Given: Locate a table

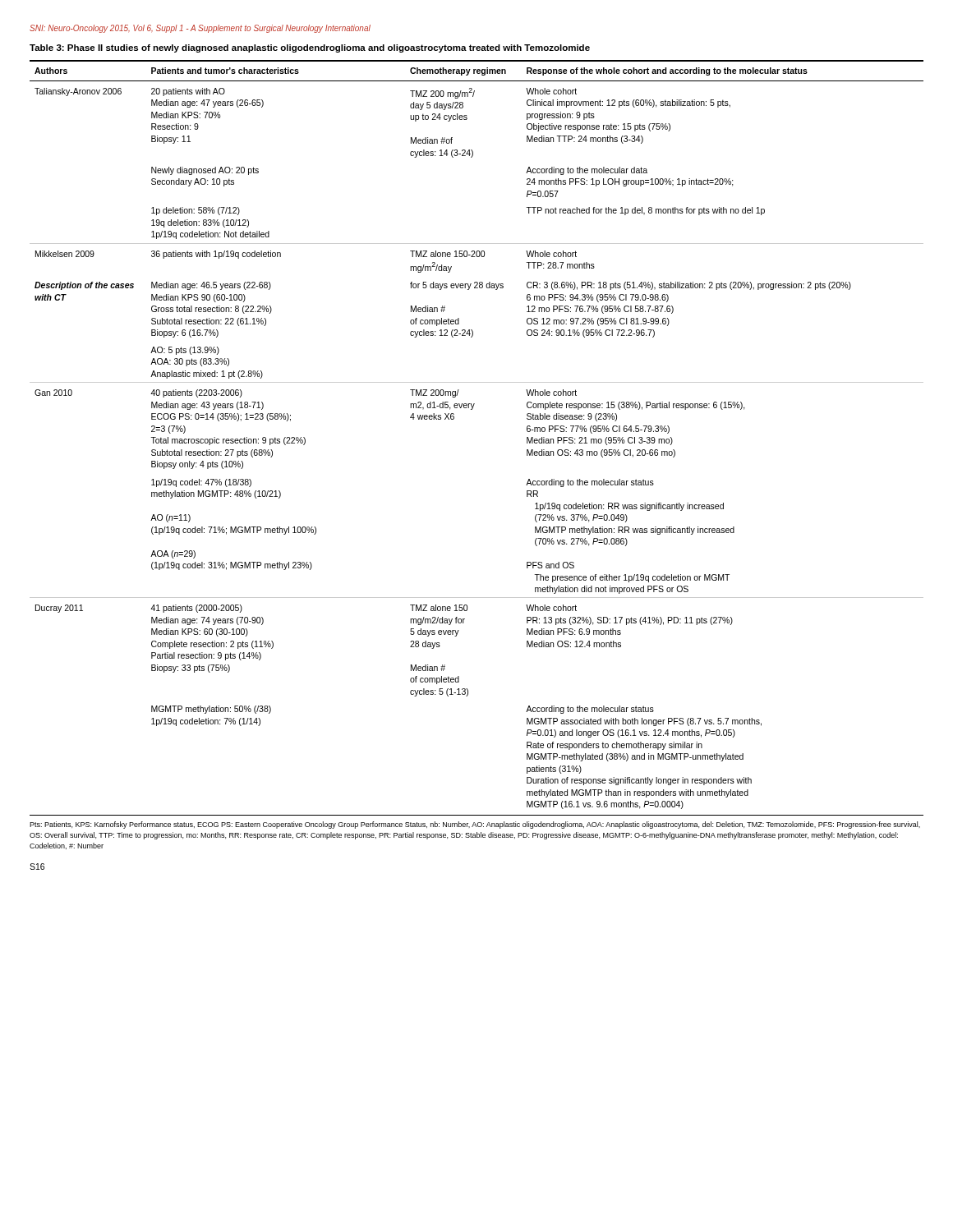Looking at the screenshot, I should (476, 438).
